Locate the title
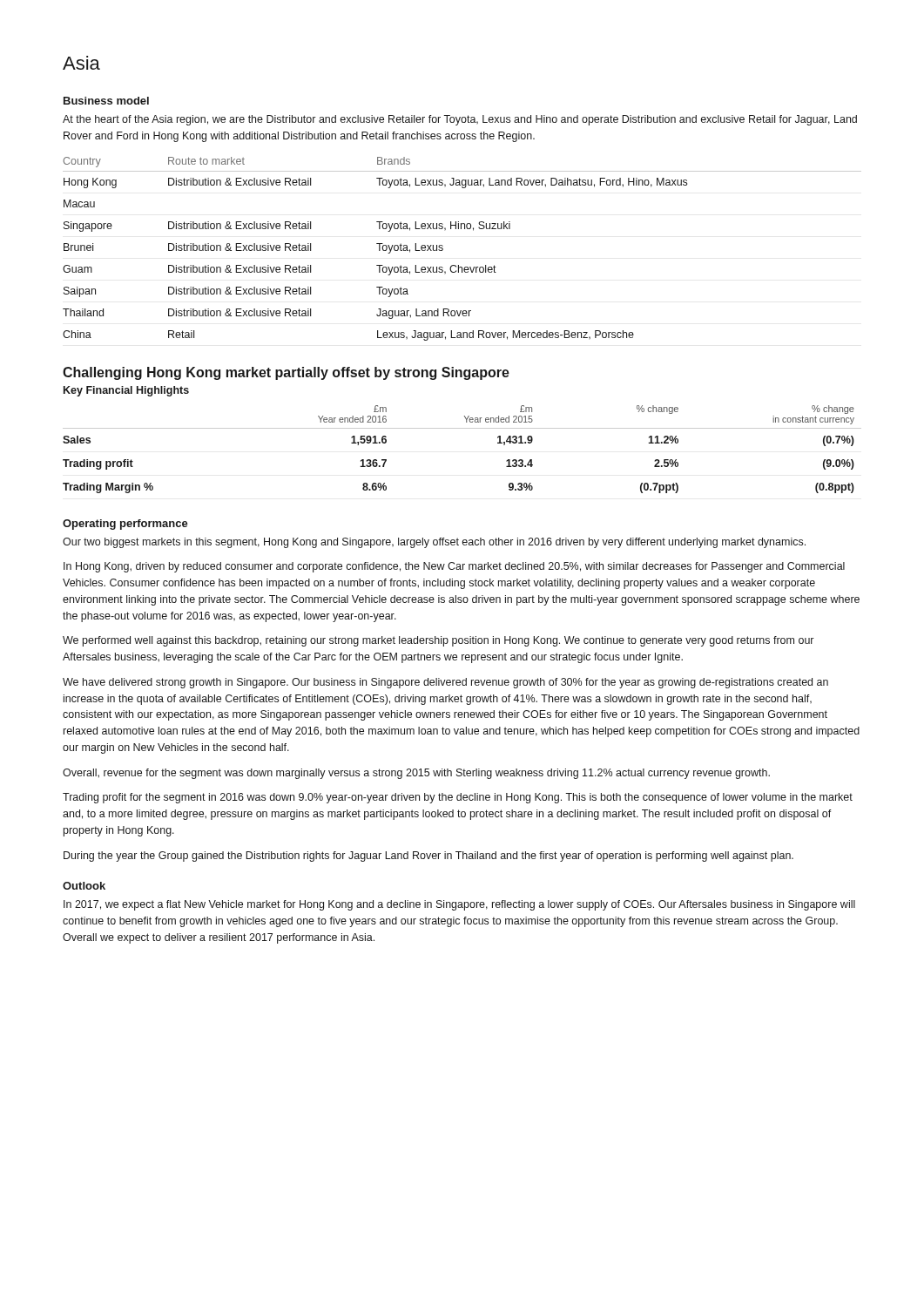 (81, 63)
